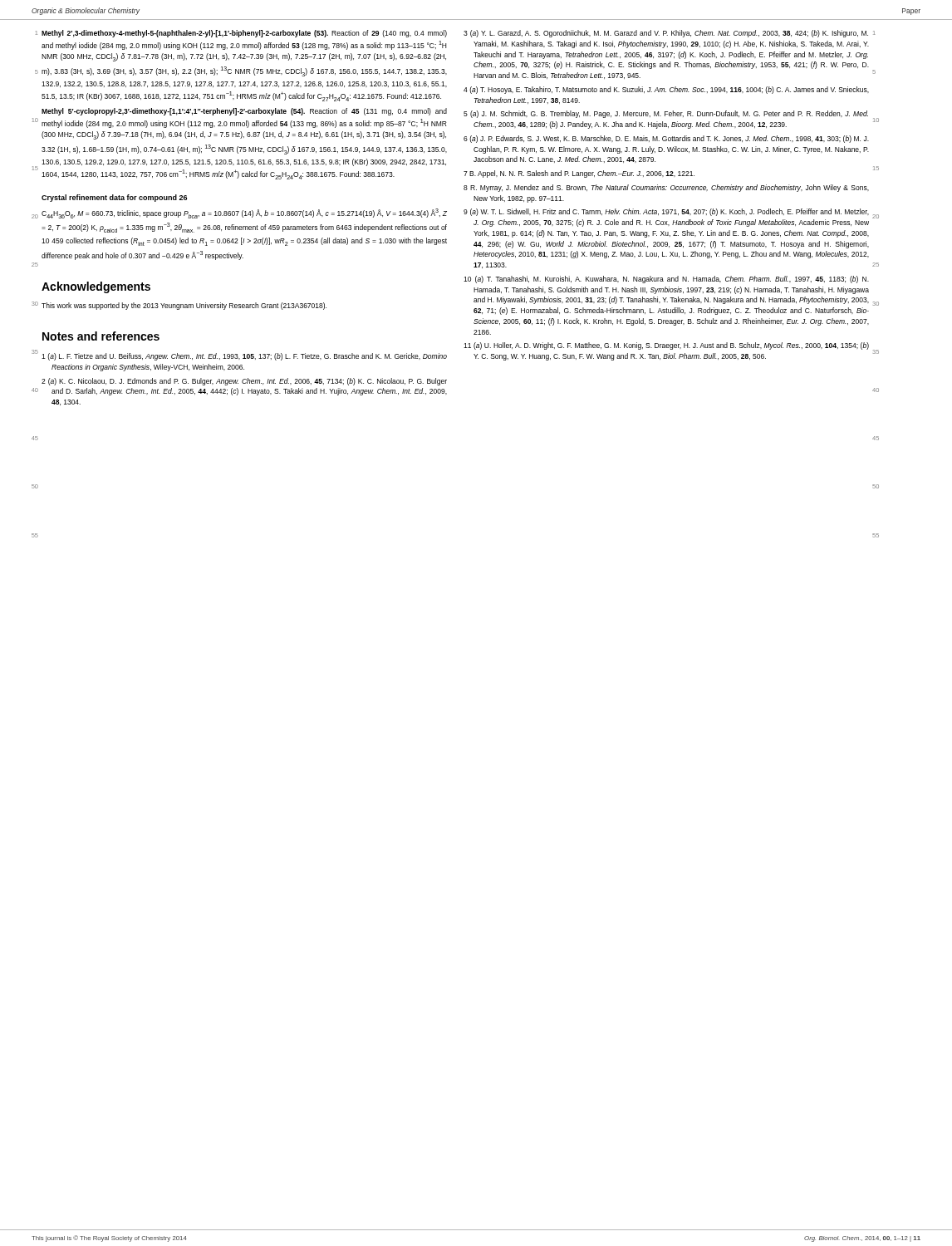Find the list item containing "10 (a) T."
The height and width of the screenshot is (1246, 952).
[x=666, y=306]
